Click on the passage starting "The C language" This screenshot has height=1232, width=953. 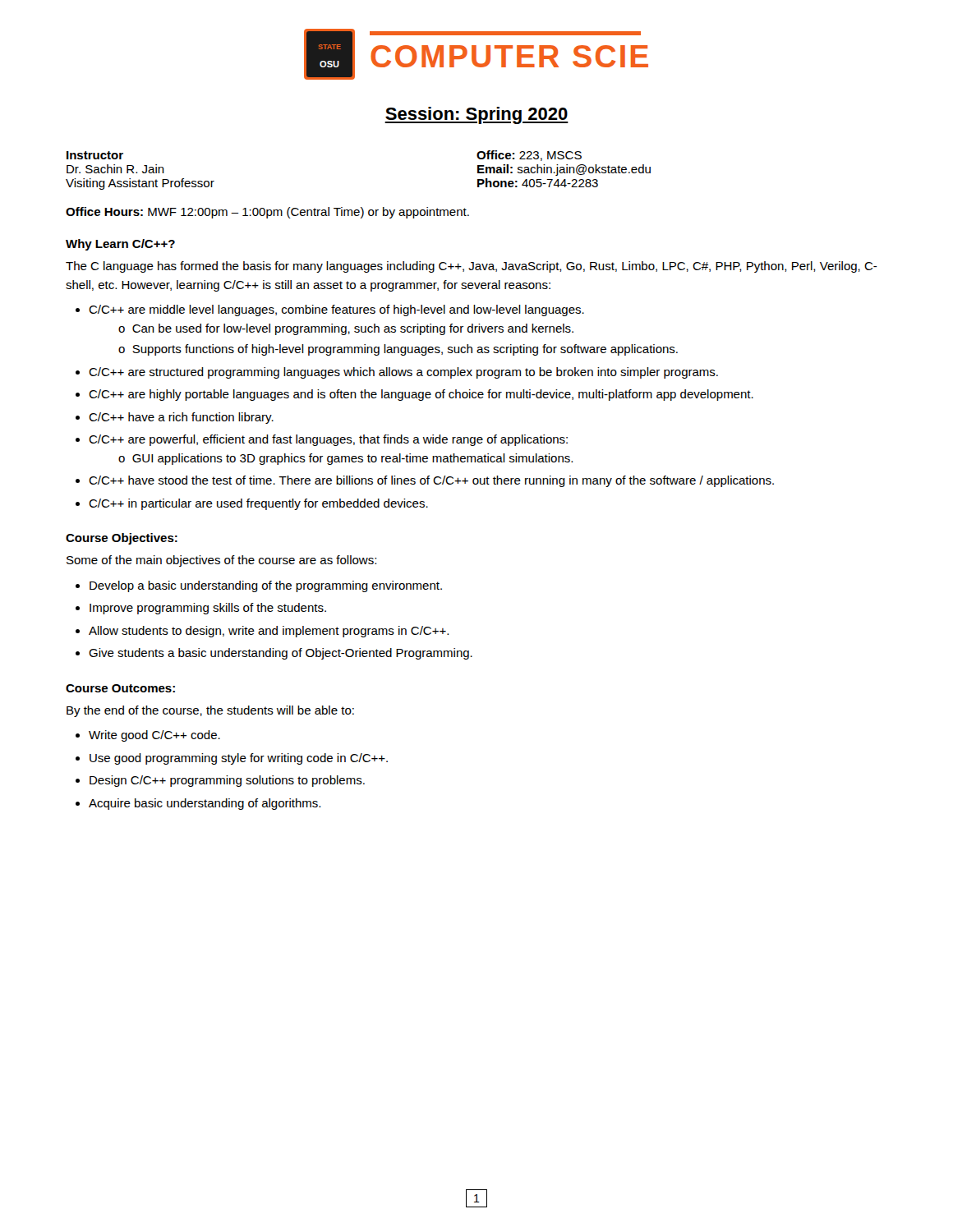[471, 275]
